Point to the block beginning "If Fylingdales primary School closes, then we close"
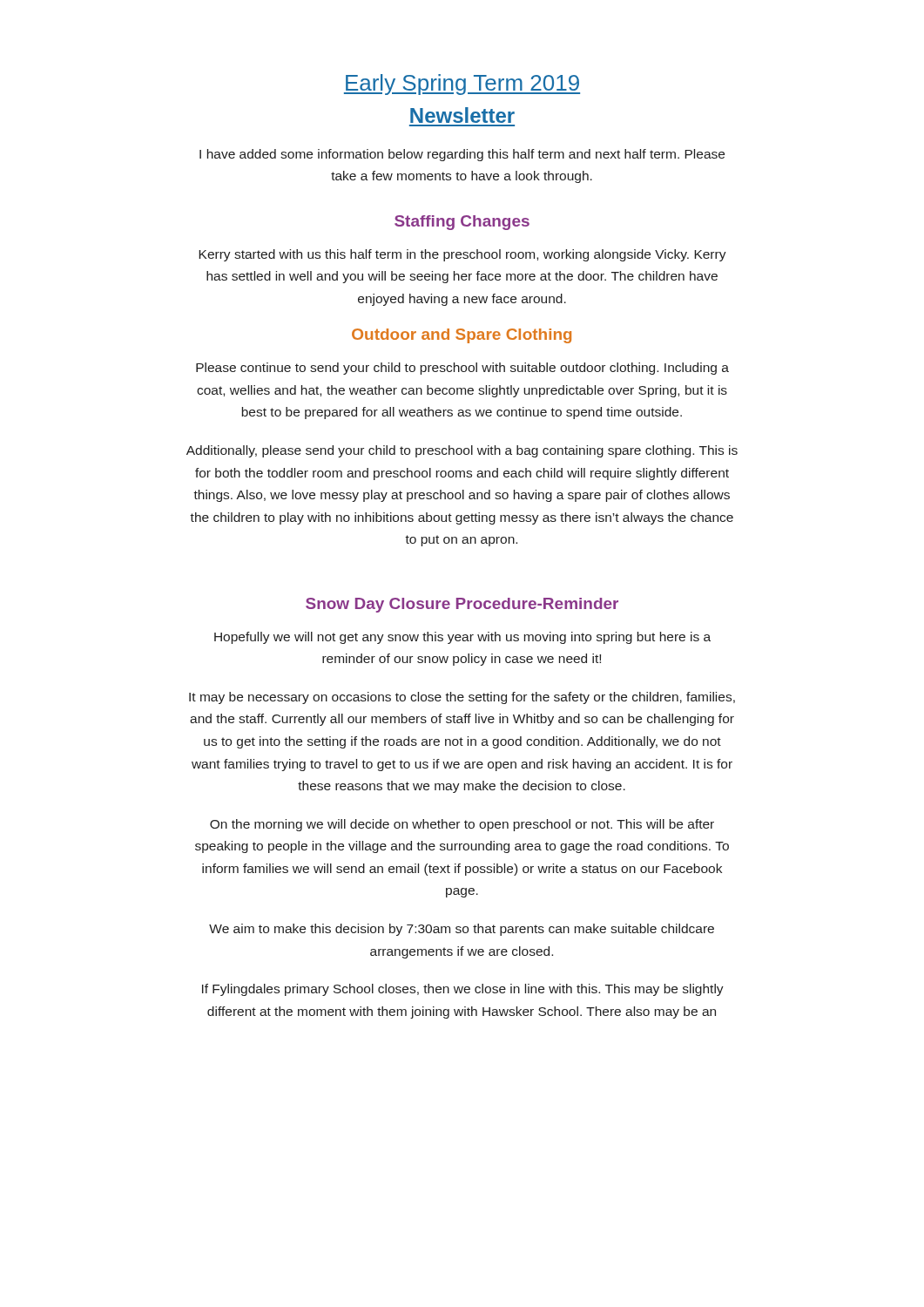 (462, 1000)
